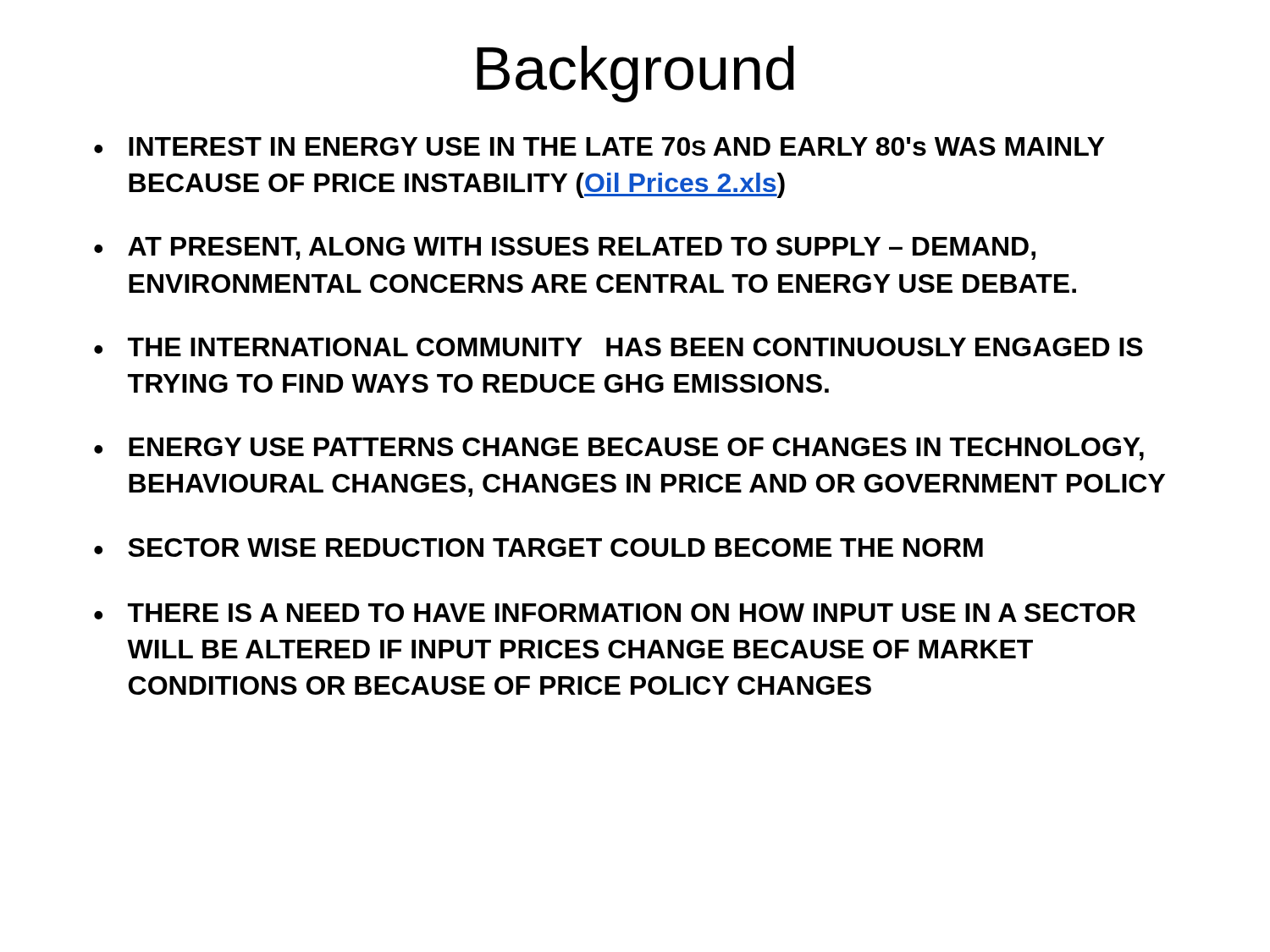
Task: Locate the list item that reads "• THE INTERNATIONAL COMMUNITY HAS BEEN CONTINUOUSLY"
Action: pos(648,366)
